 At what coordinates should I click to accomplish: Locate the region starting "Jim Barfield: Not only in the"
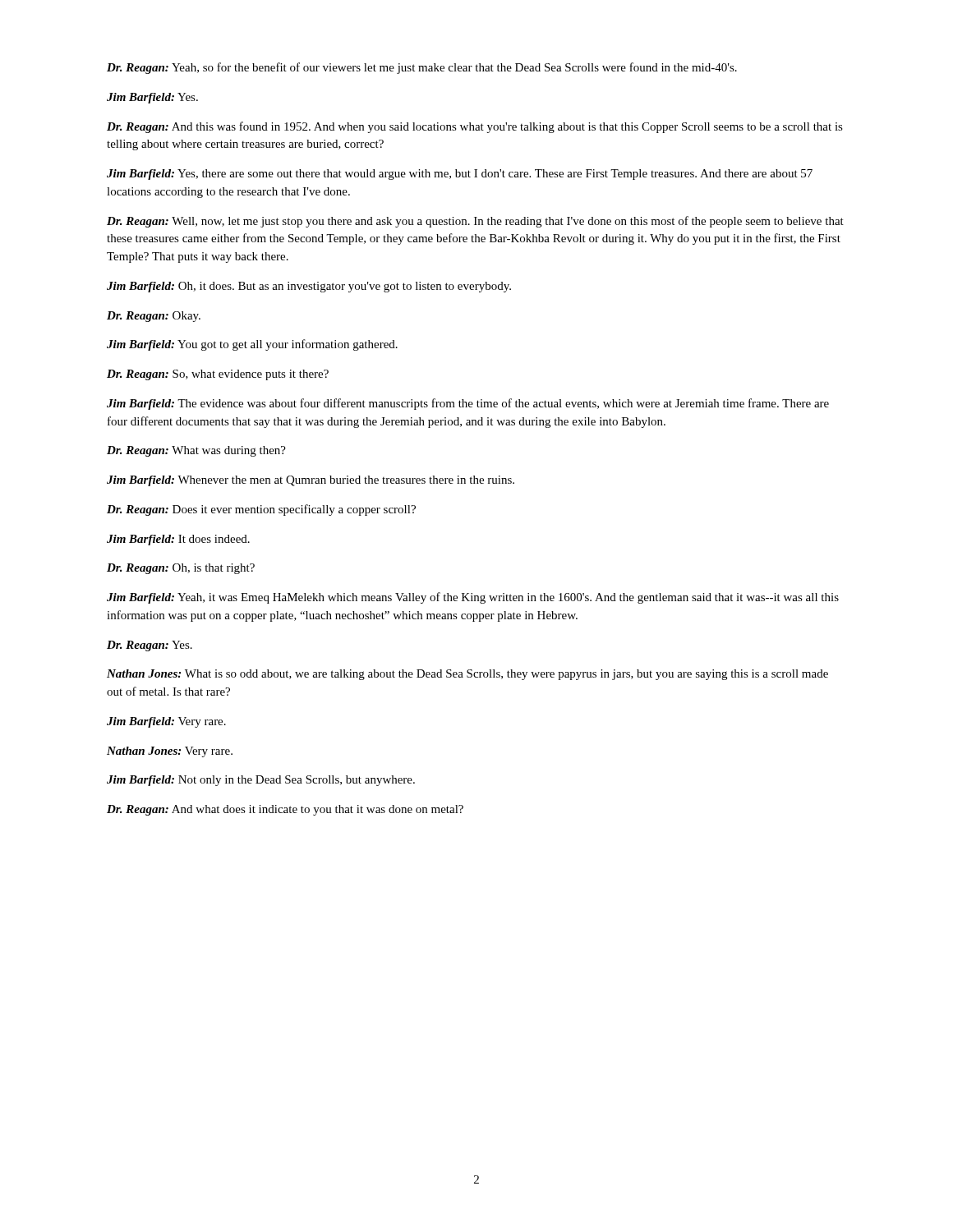click(x=261, y=780)
